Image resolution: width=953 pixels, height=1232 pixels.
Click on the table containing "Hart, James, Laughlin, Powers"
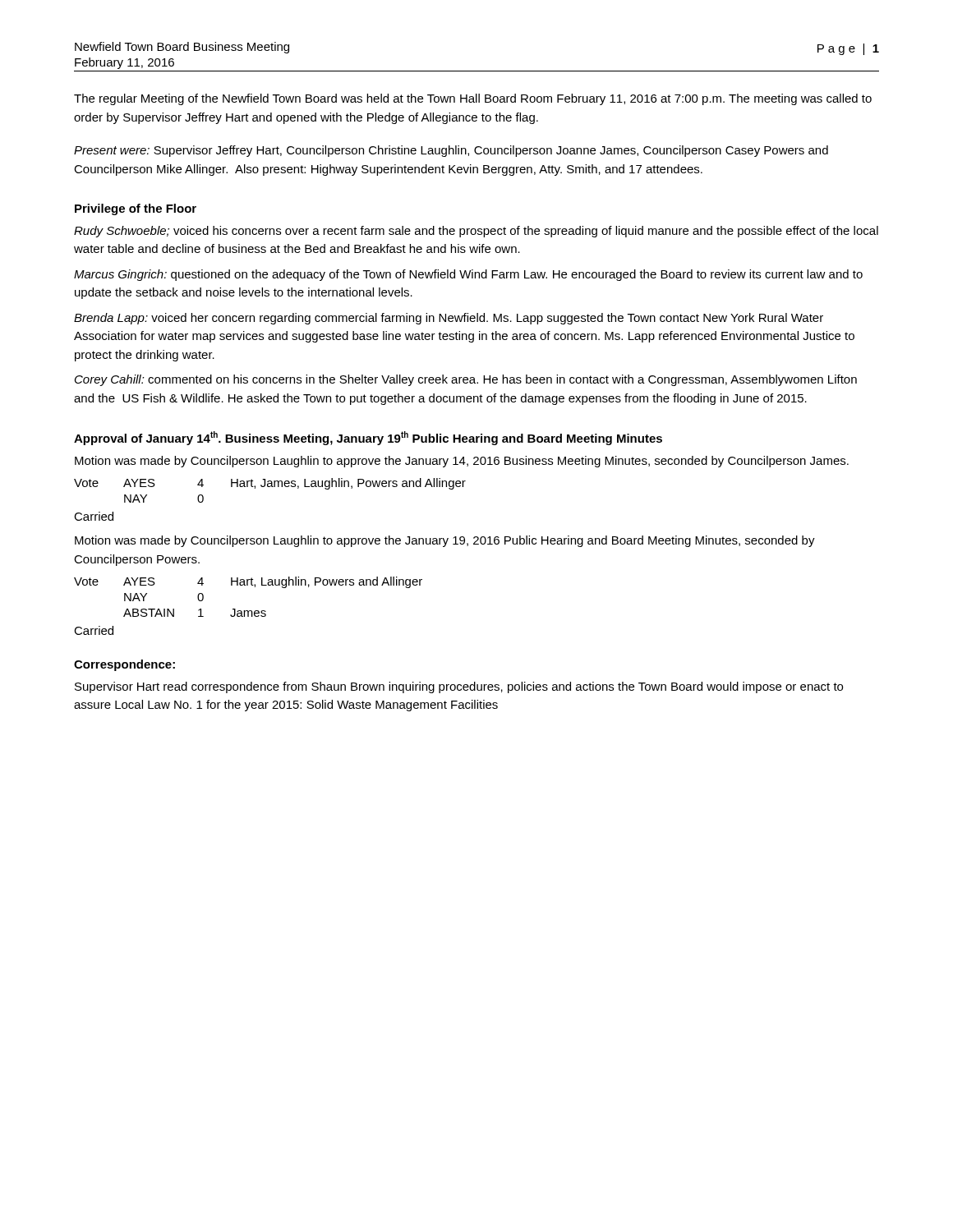[476, 490]
